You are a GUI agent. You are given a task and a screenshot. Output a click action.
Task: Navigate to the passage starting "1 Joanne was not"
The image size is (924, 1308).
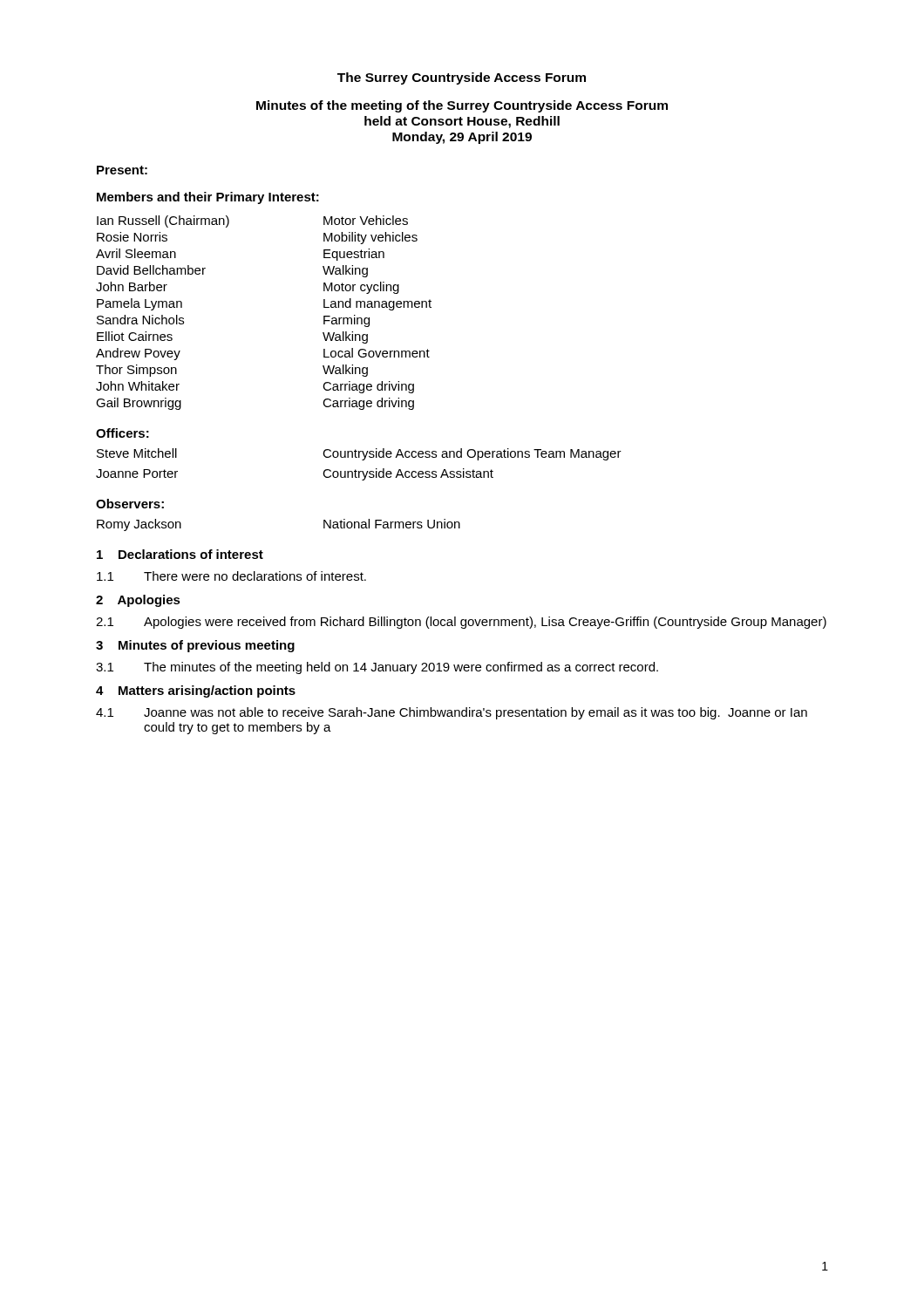462,719
